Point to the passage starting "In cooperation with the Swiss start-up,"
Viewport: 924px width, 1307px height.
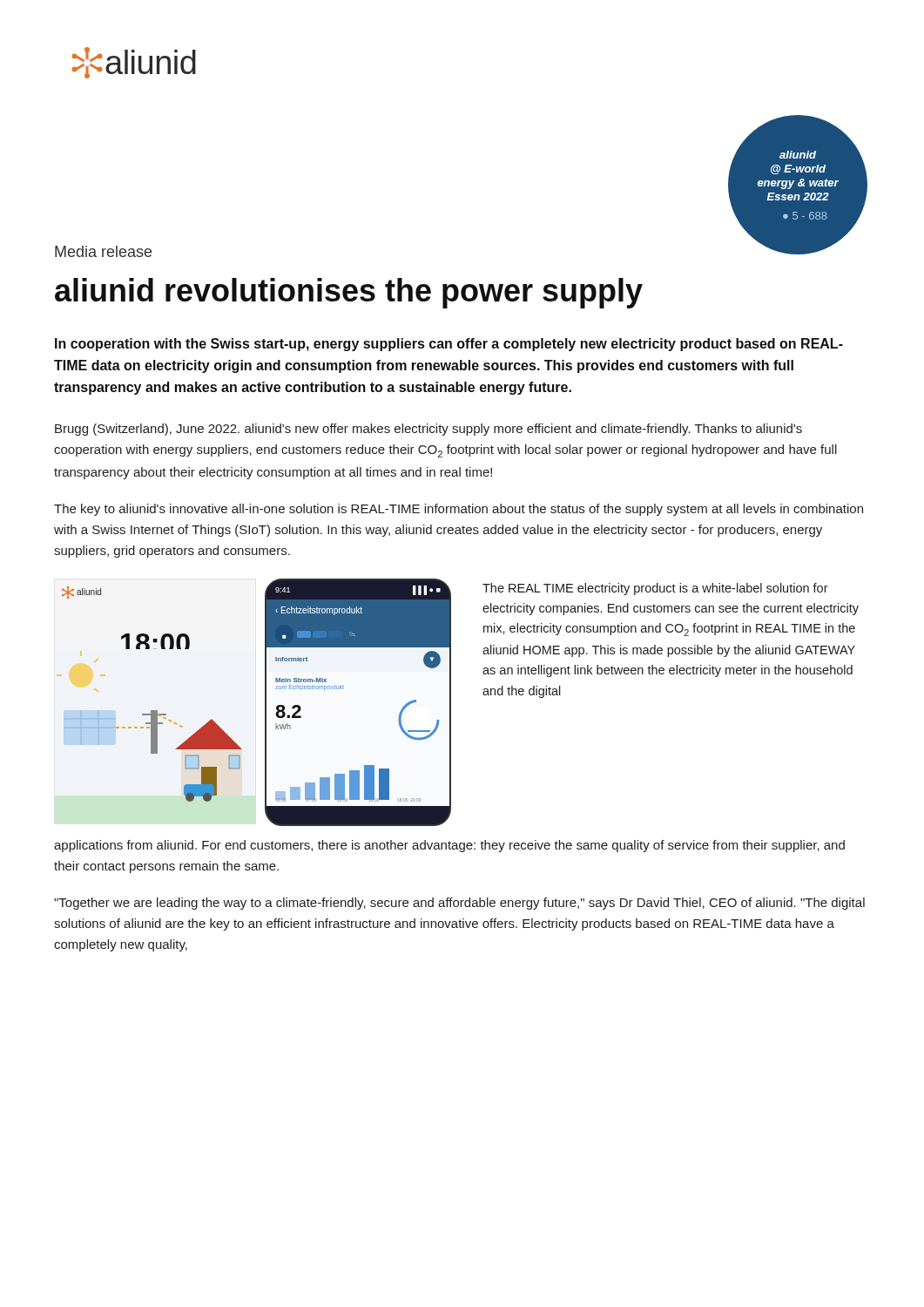[448, 366]
